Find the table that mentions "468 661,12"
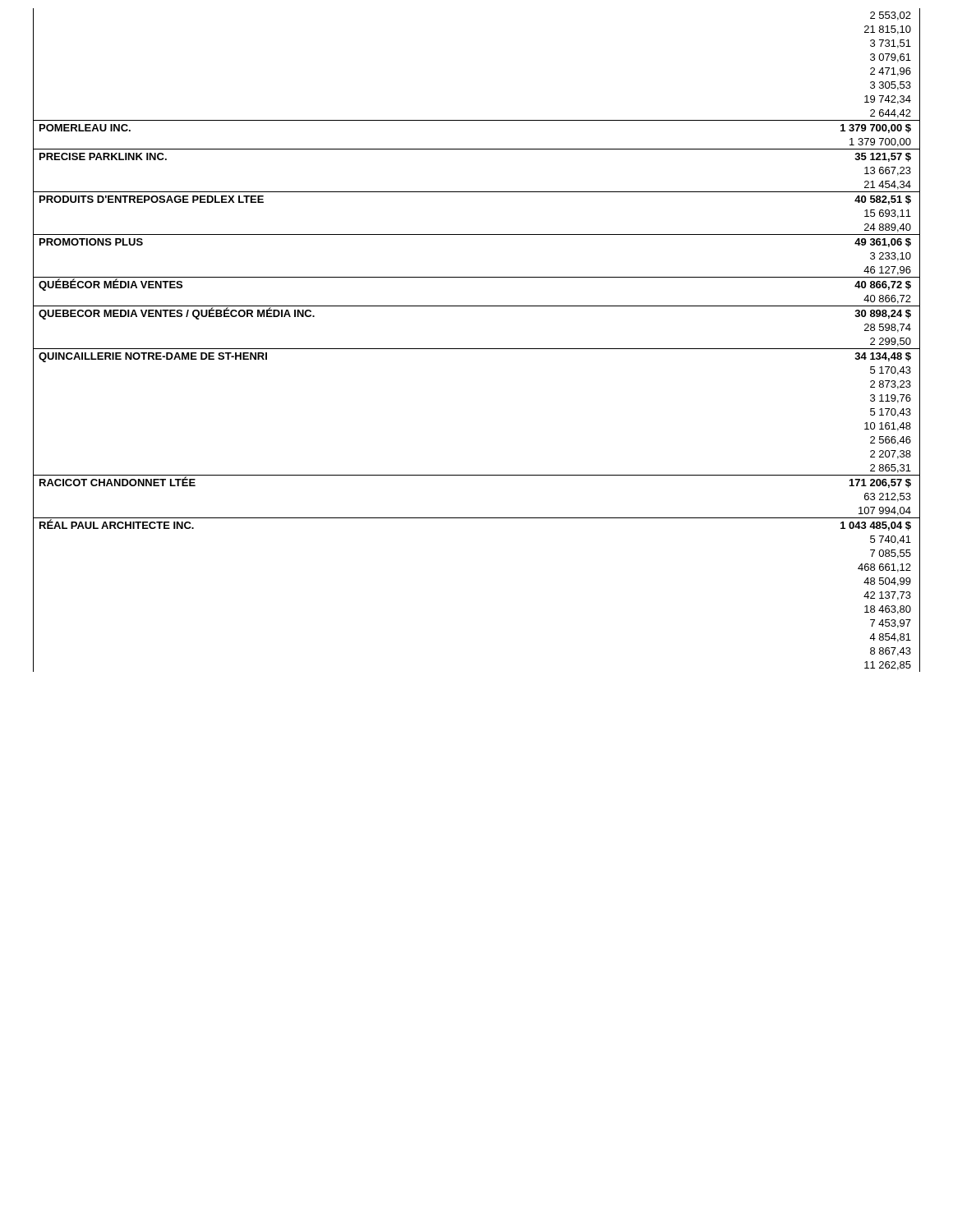The image size is (953, 1232). [476, 340]
